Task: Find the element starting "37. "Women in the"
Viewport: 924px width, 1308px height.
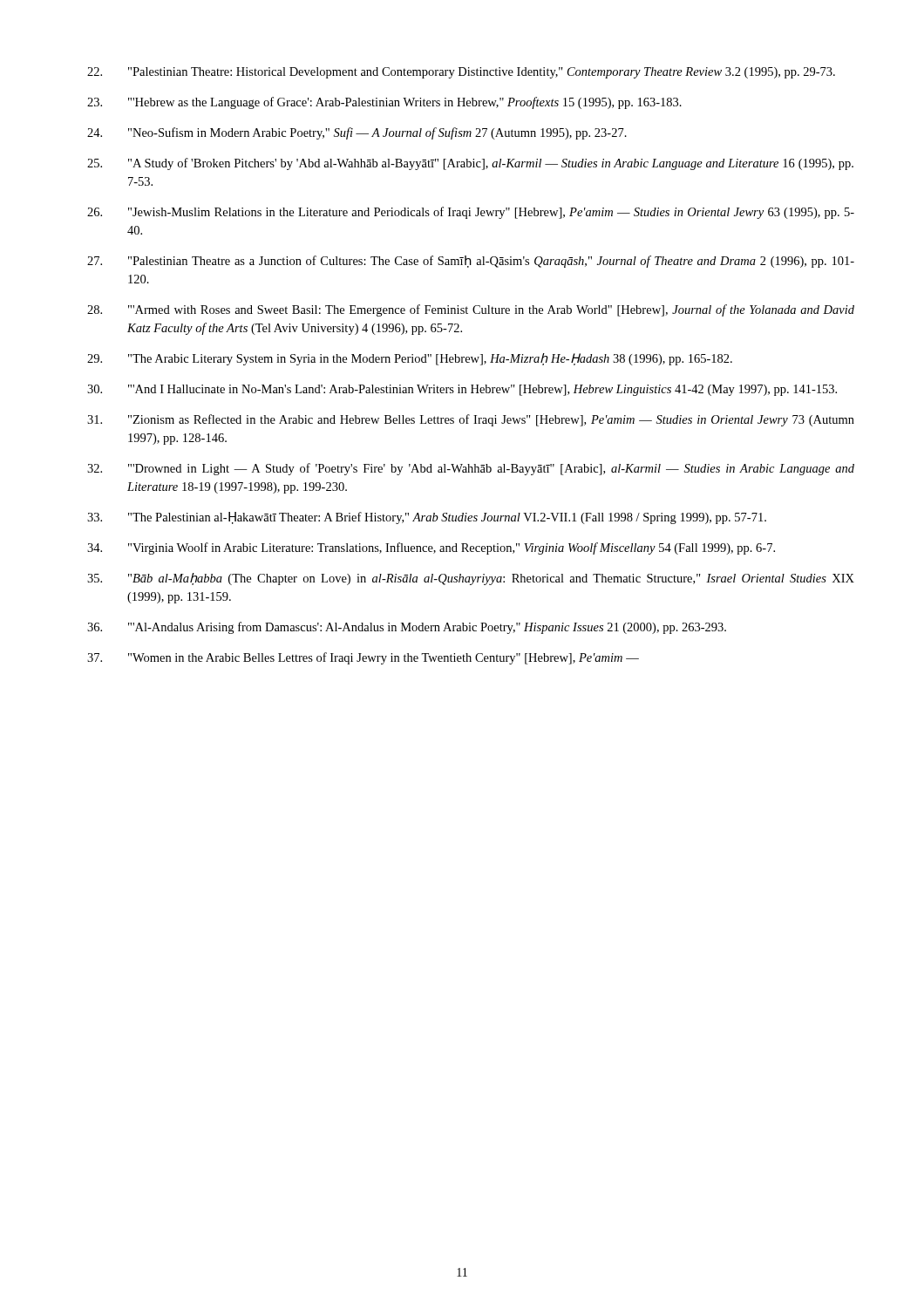Action: click(x=471, y=658)
